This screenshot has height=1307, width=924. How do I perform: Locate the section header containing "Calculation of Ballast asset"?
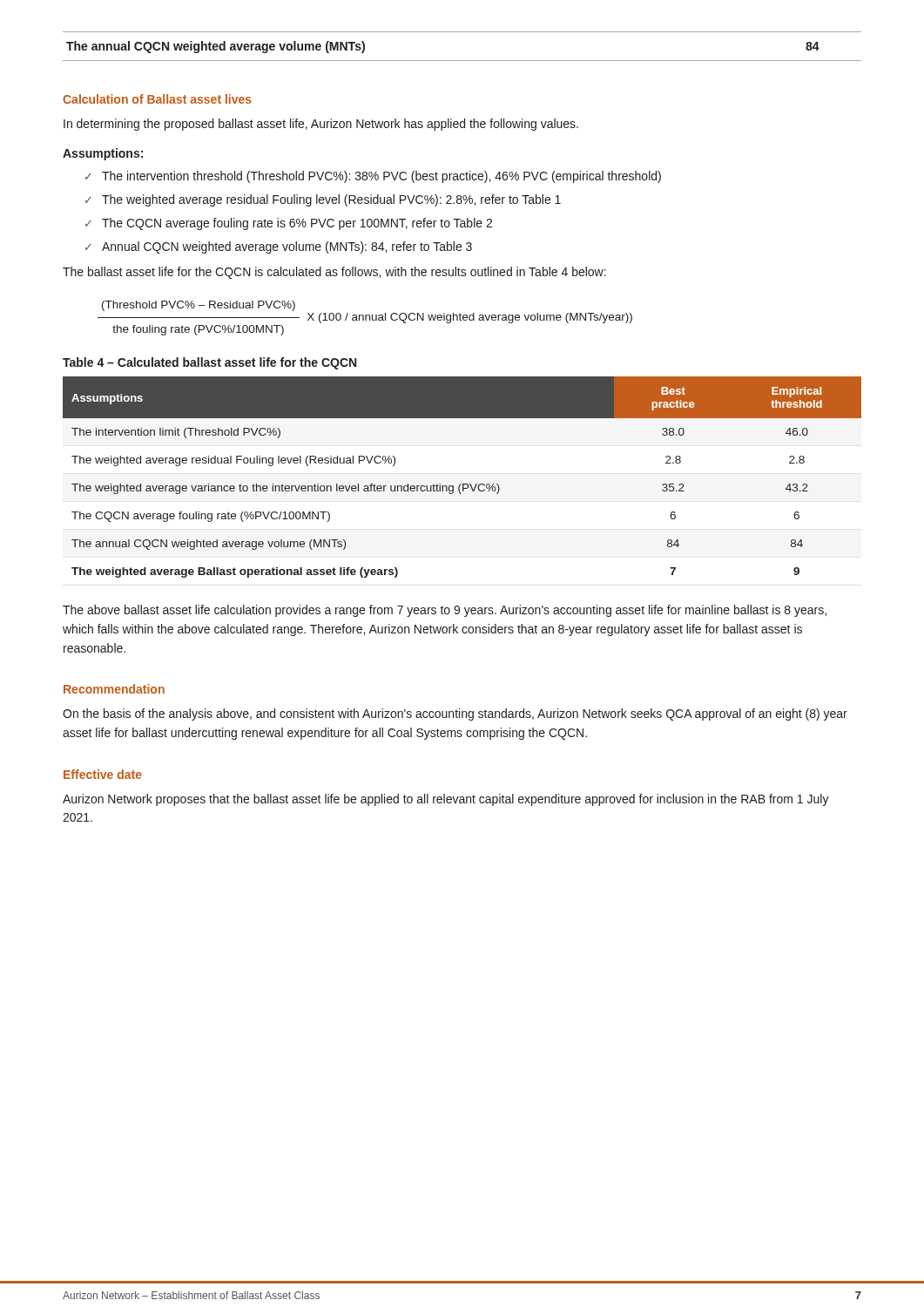(x=157, y=99)
